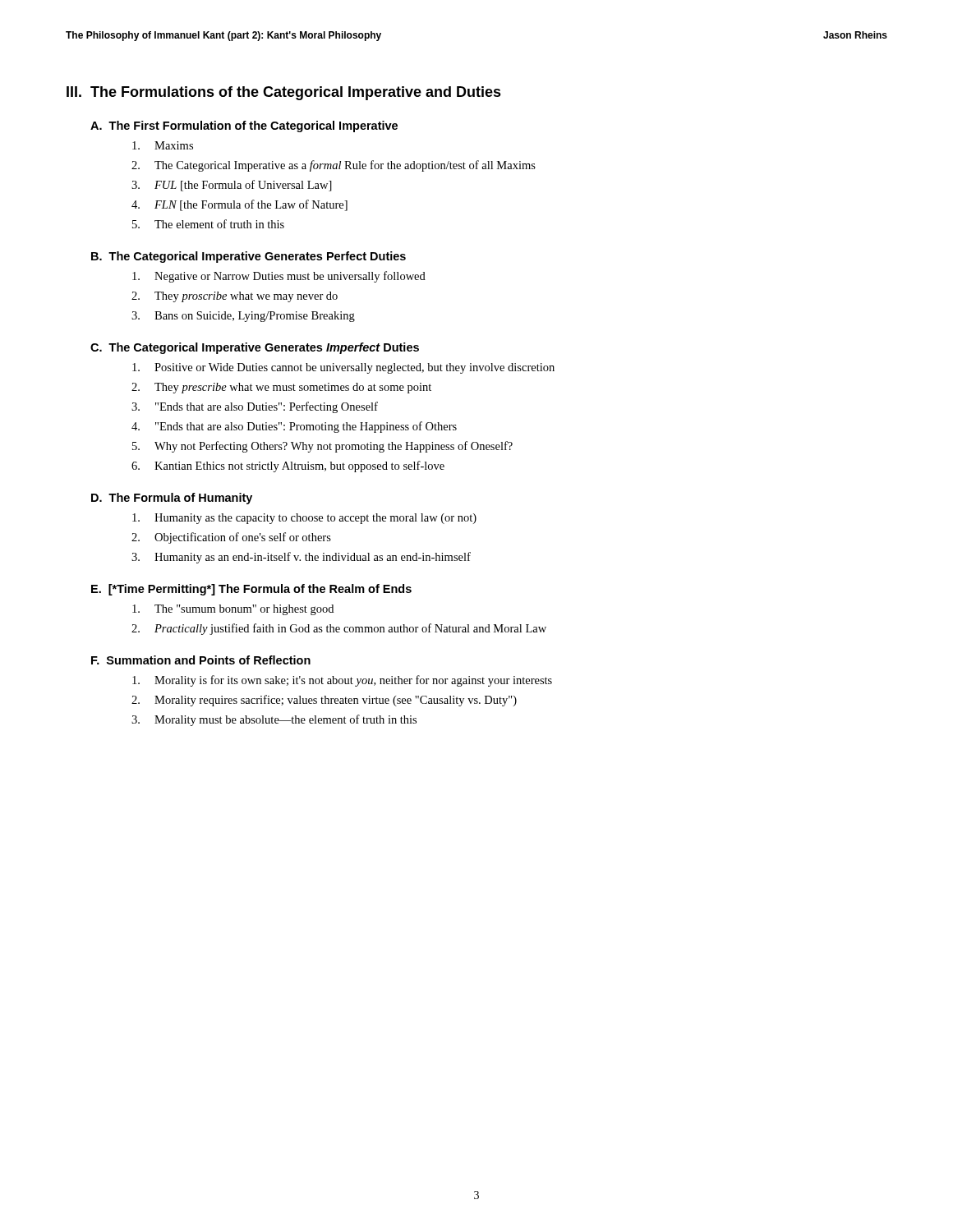The width and height of the screenshot is (953, 1232).
Task: Find the element starting "2.They proscribe what we may never"
Action: click(235, 297)
